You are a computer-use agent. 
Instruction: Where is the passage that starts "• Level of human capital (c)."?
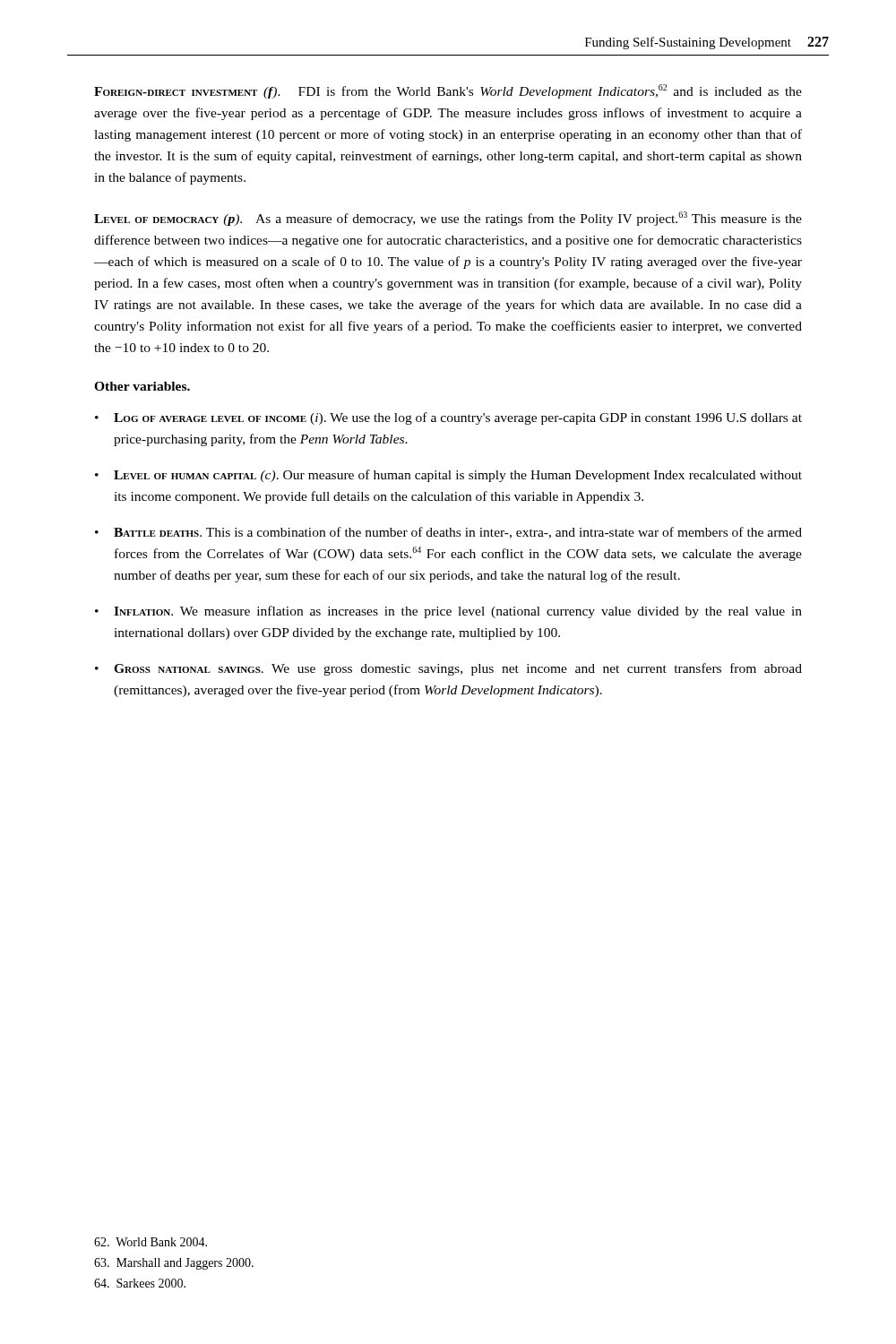pyautogui.click(x=448, y=486)
